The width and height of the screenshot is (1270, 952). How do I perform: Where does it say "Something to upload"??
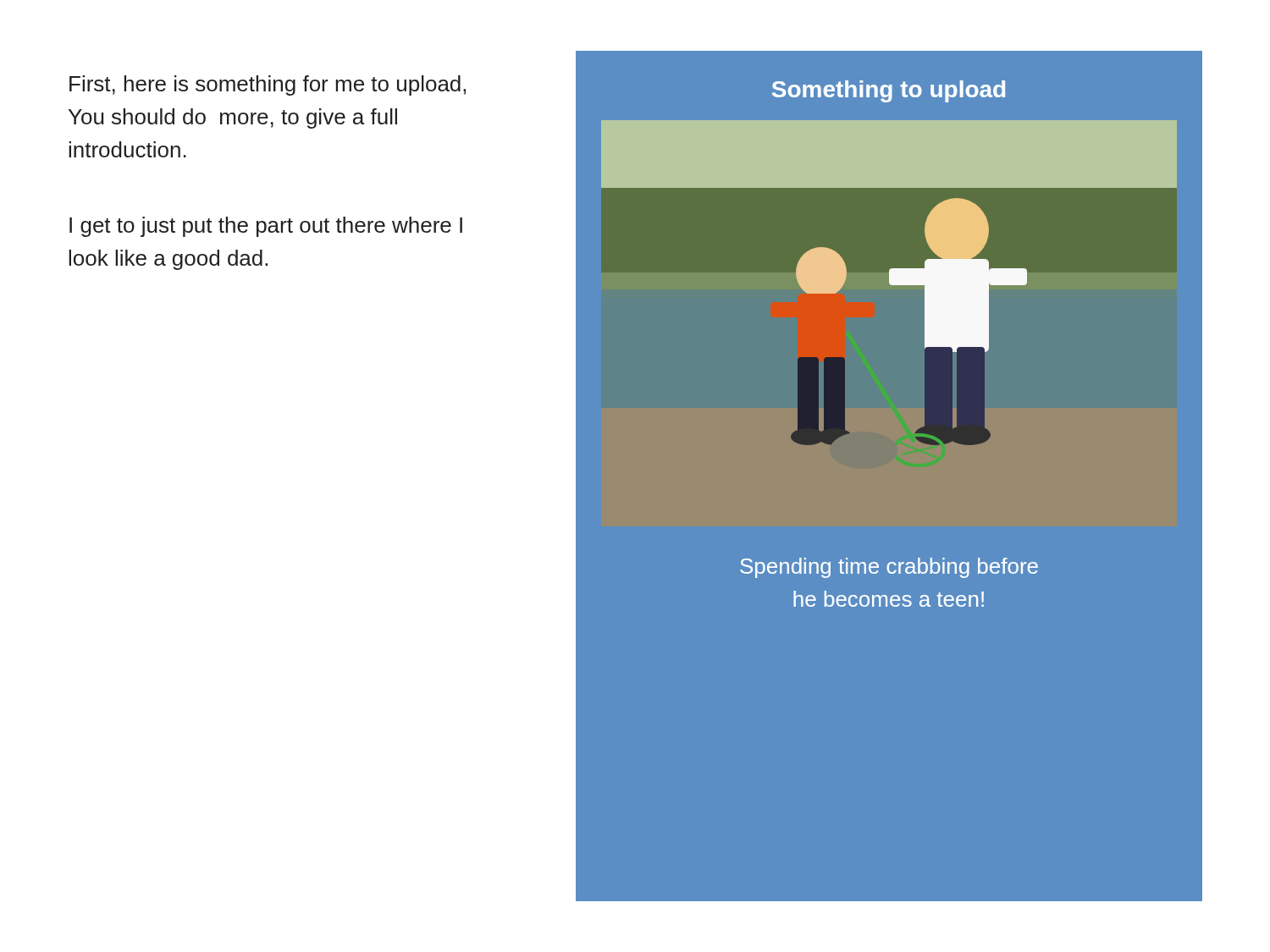pyautogui.click(x=889, y=89)
